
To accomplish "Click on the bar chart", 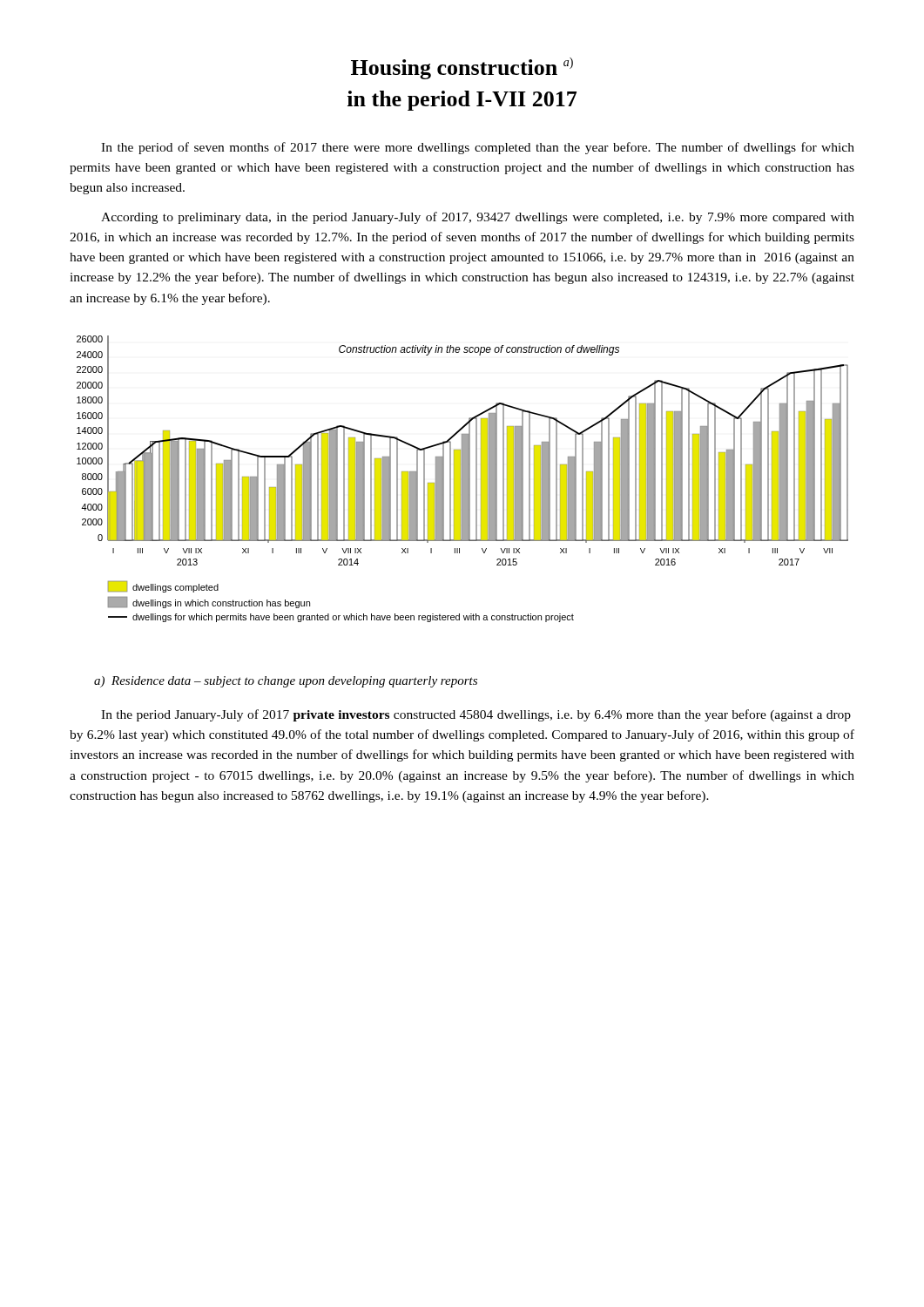I will [462, 497].
